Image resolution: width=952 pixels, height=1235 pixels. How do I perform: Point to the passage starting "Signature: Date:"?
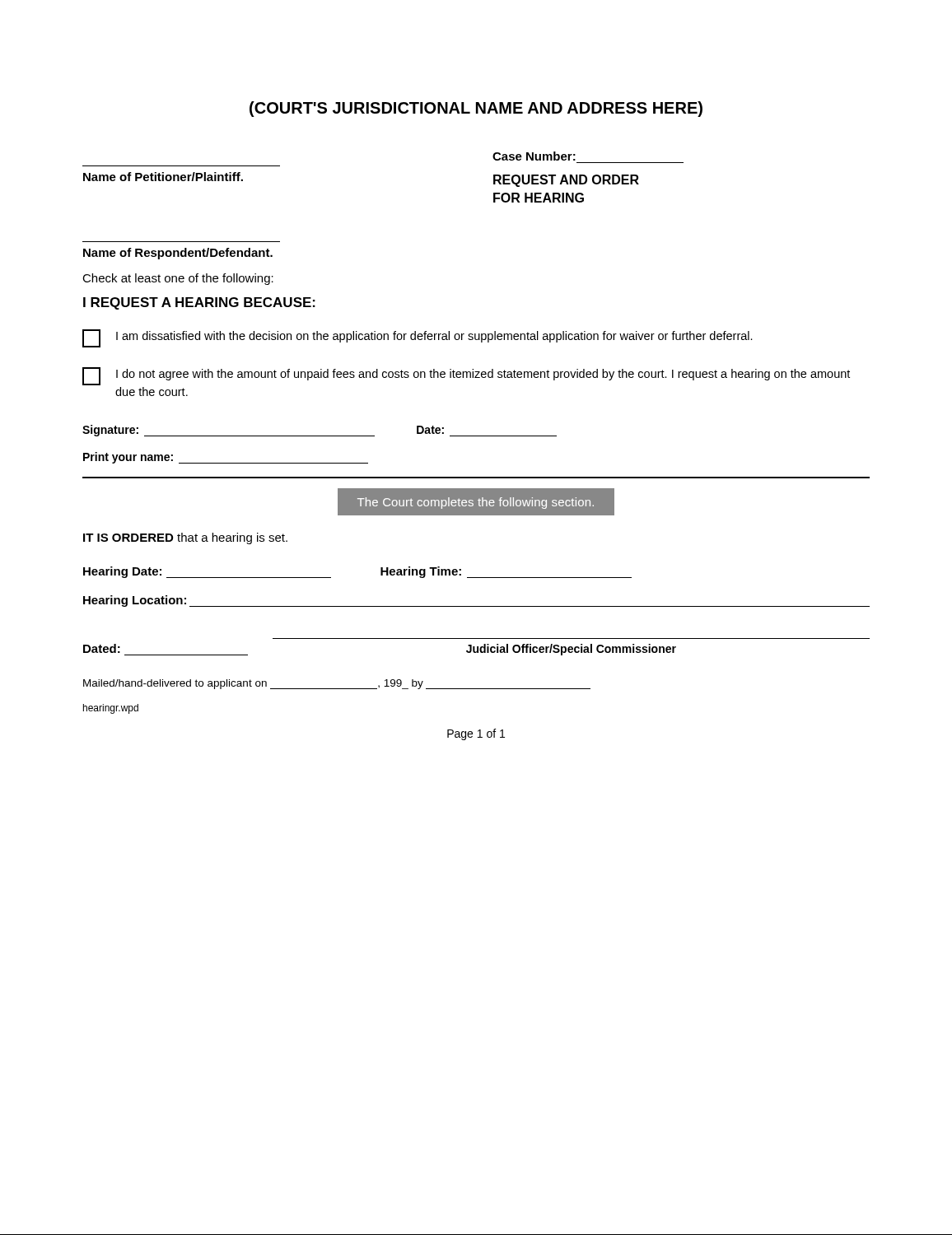tap(320, 428)
